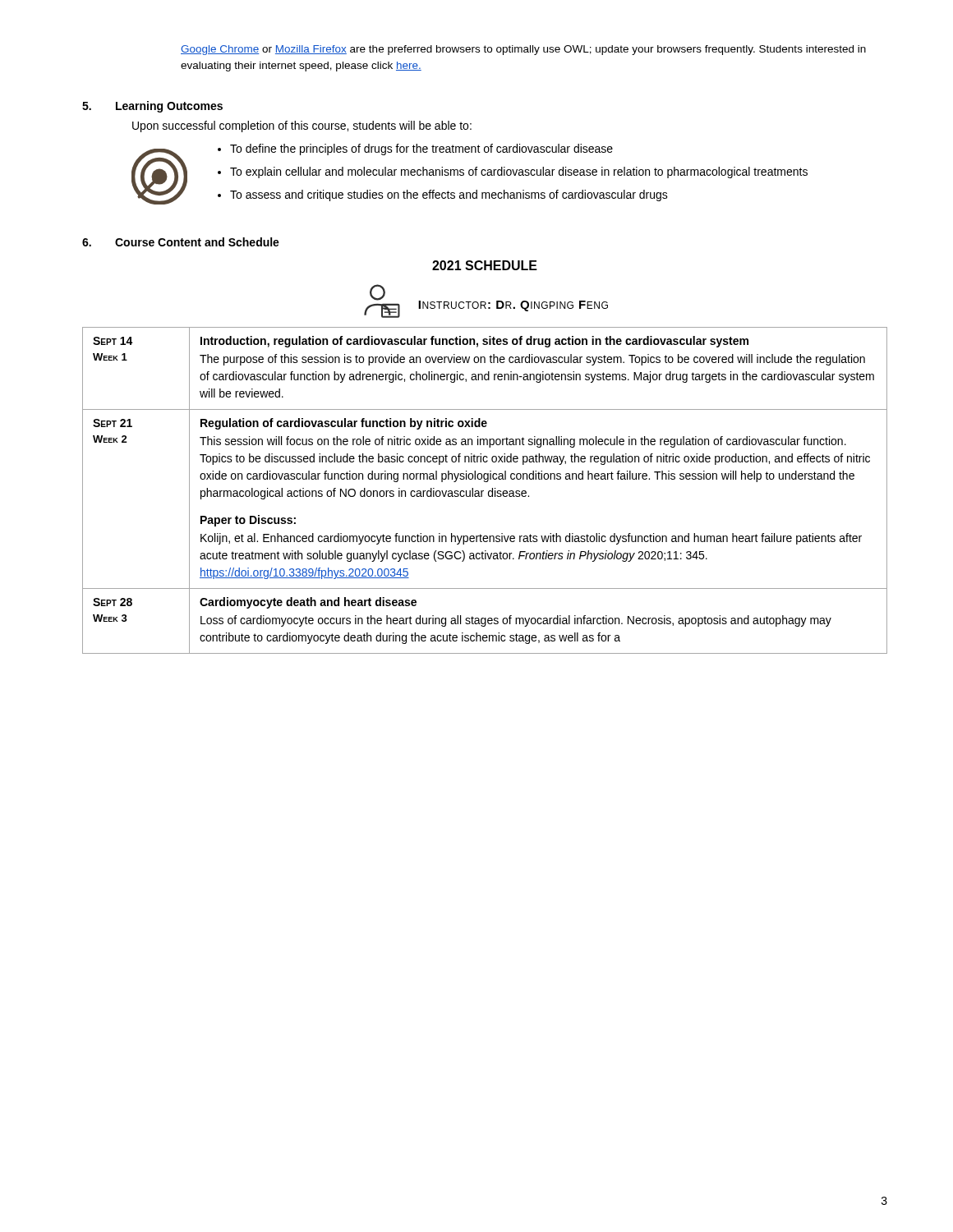Where is the passage that starts "Google Chrome or Mozilla Firefox are the"?

[523, 57]
